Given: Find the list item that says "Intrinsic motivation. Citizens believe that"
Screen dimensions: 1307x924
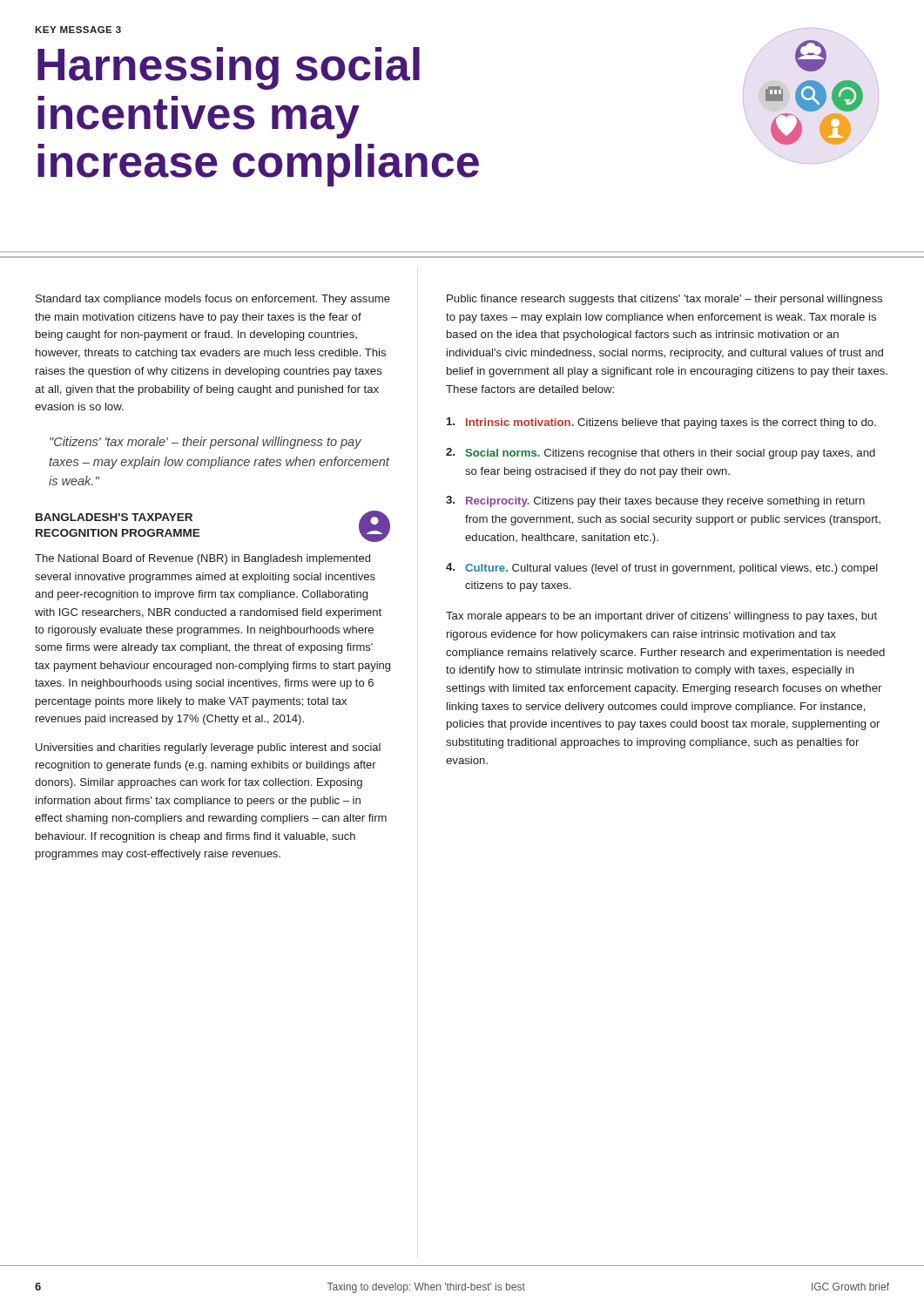Looking at the screenshot, I should pyautogui.click(x=668, y=423).
